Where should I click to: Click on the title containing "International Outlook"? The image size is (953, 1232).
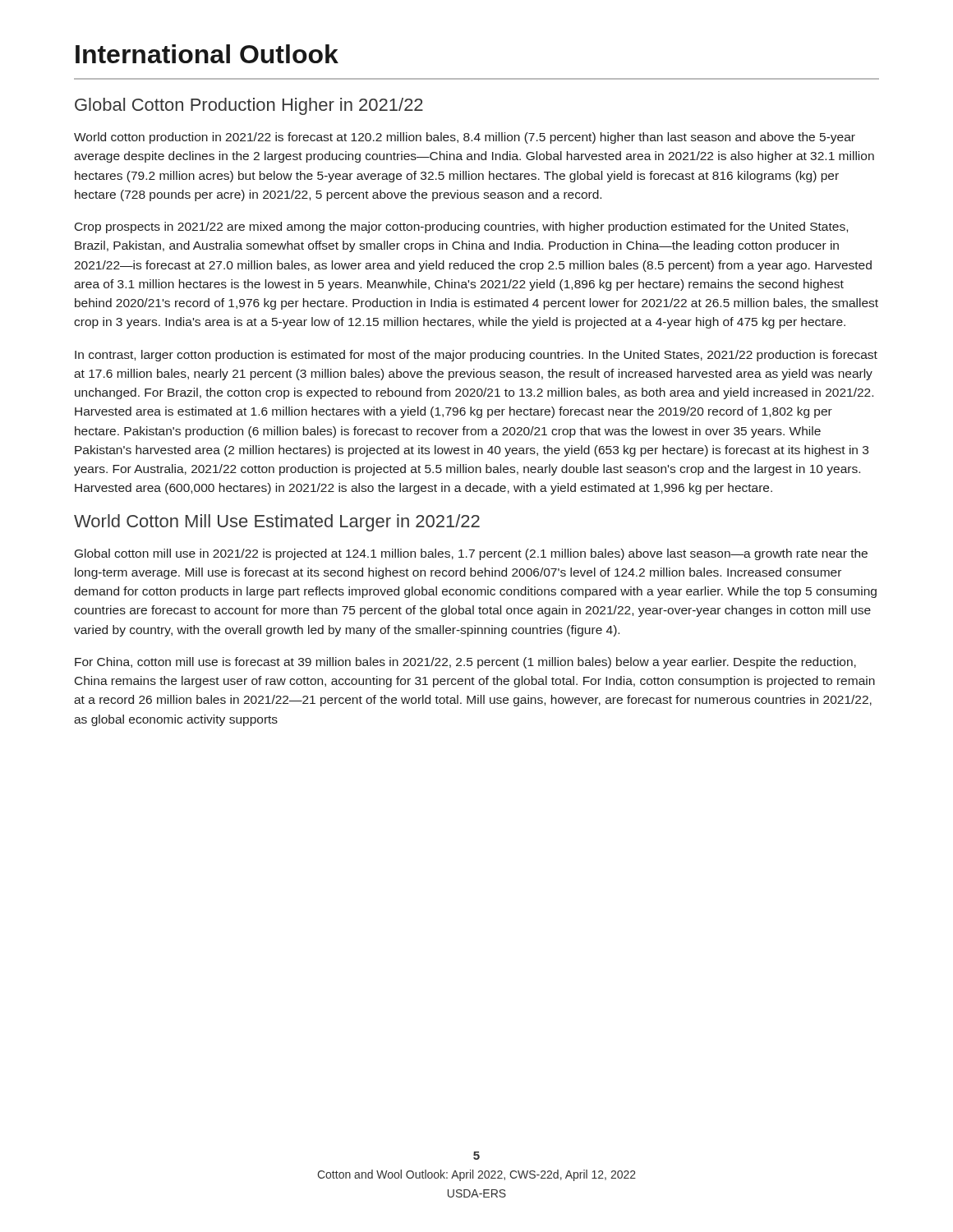pos(207,54)
